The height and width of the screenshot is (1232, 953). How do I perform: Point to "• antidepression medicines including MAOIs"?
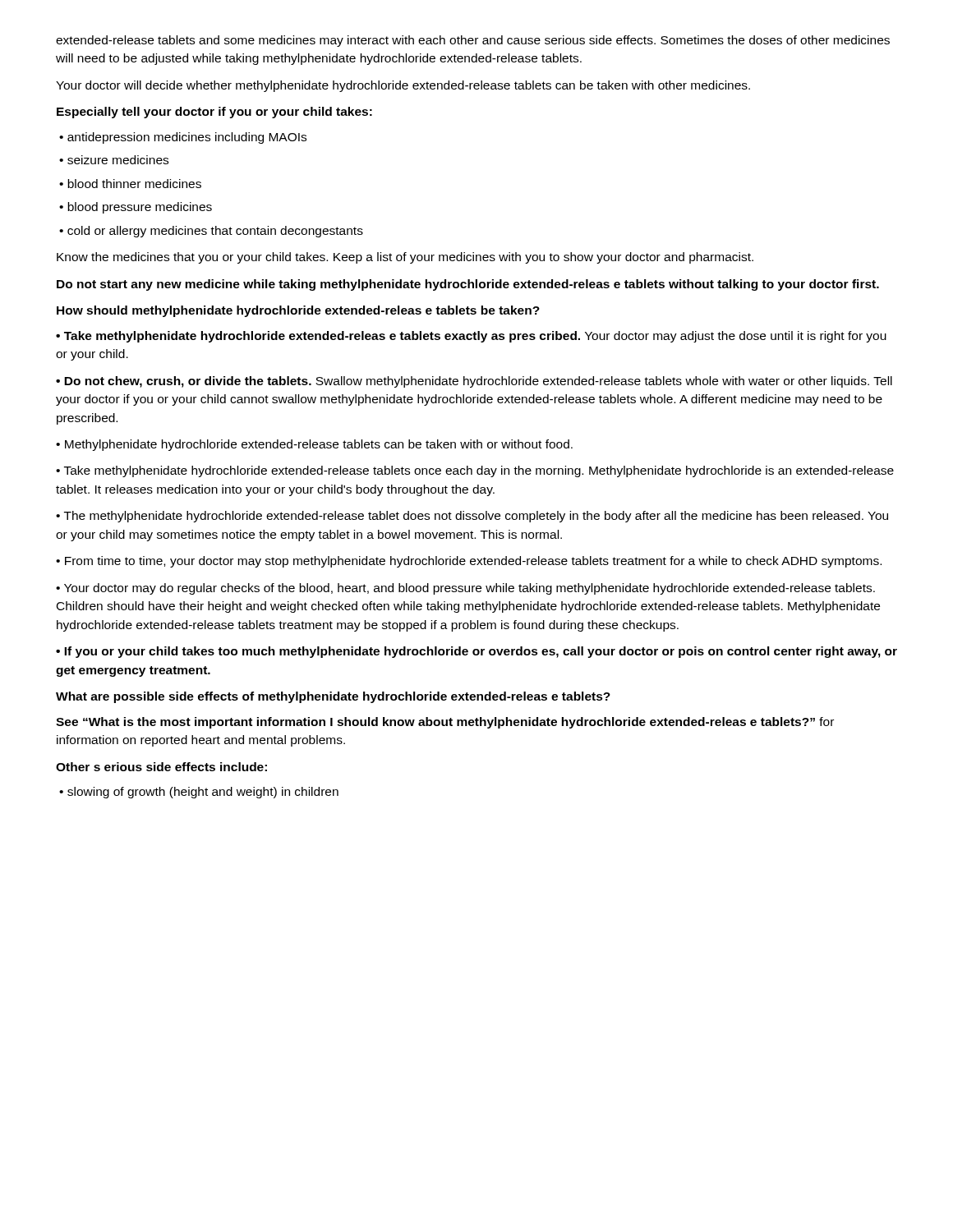(183, 137)
